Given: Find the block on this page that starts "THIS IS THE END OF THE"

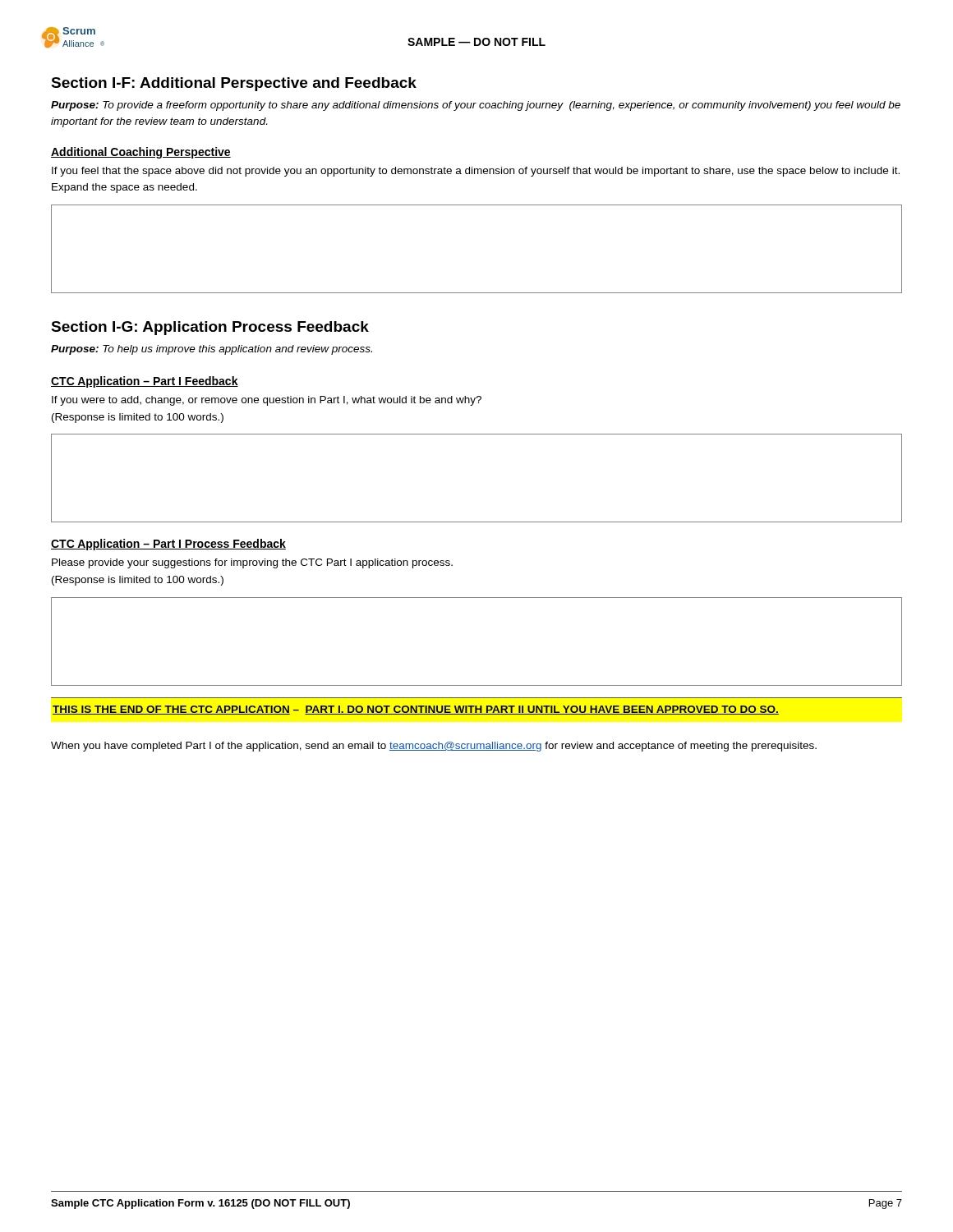Looking at the screenshot, I should pos(476,710).
